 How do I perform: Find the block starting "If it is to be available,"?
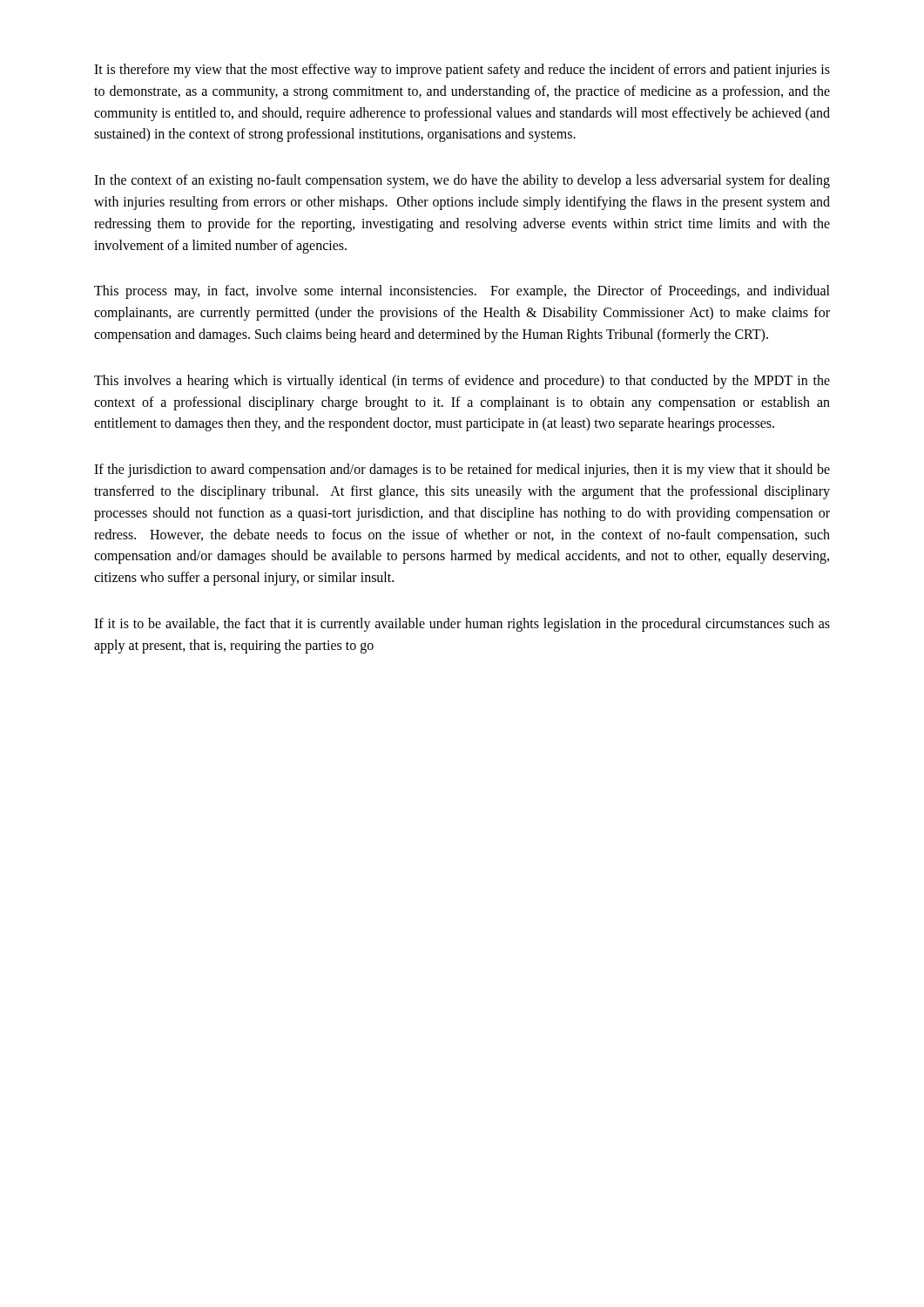(462, 634)
